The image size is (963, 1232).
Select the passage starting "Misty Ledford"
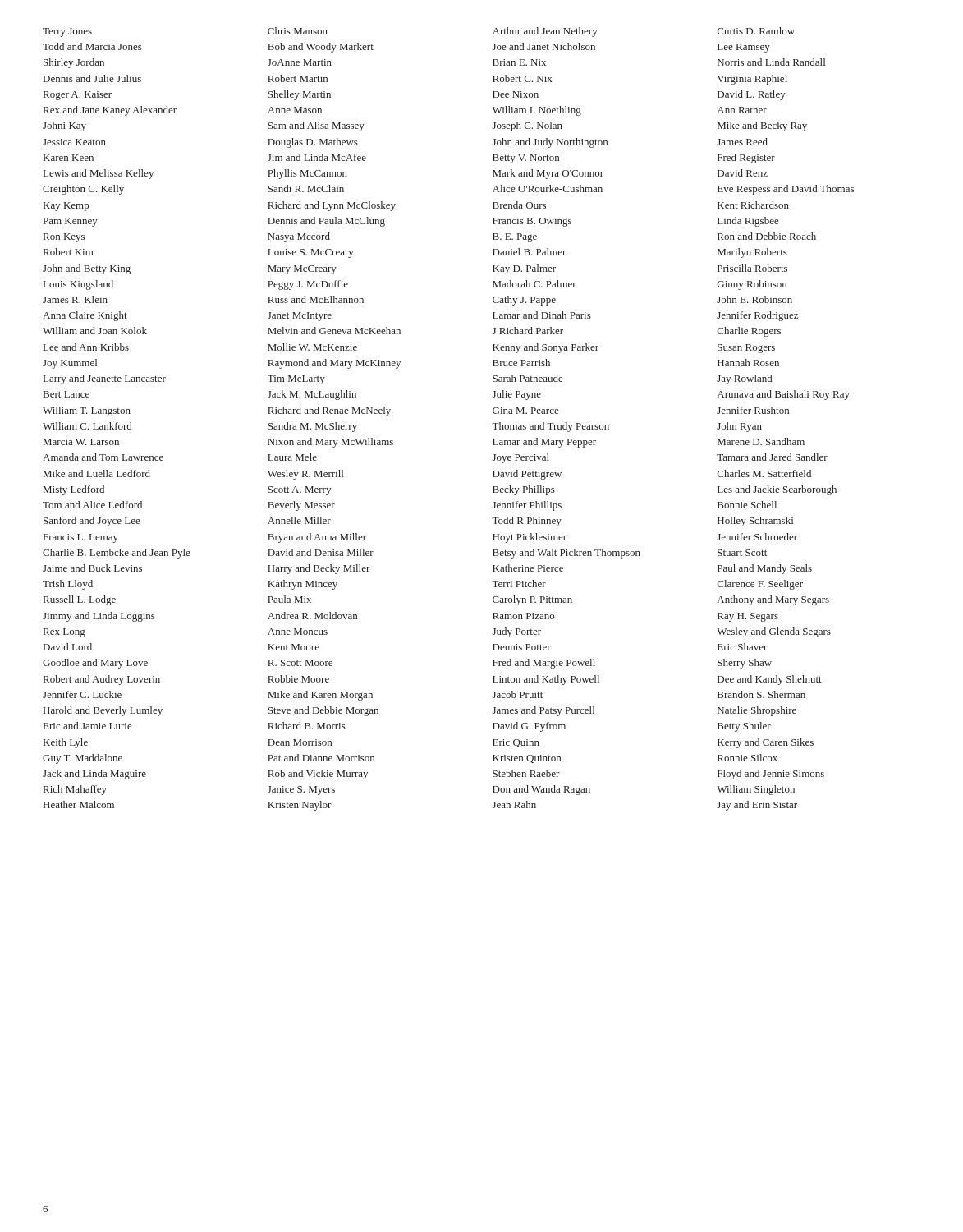(x=74, y=489)
